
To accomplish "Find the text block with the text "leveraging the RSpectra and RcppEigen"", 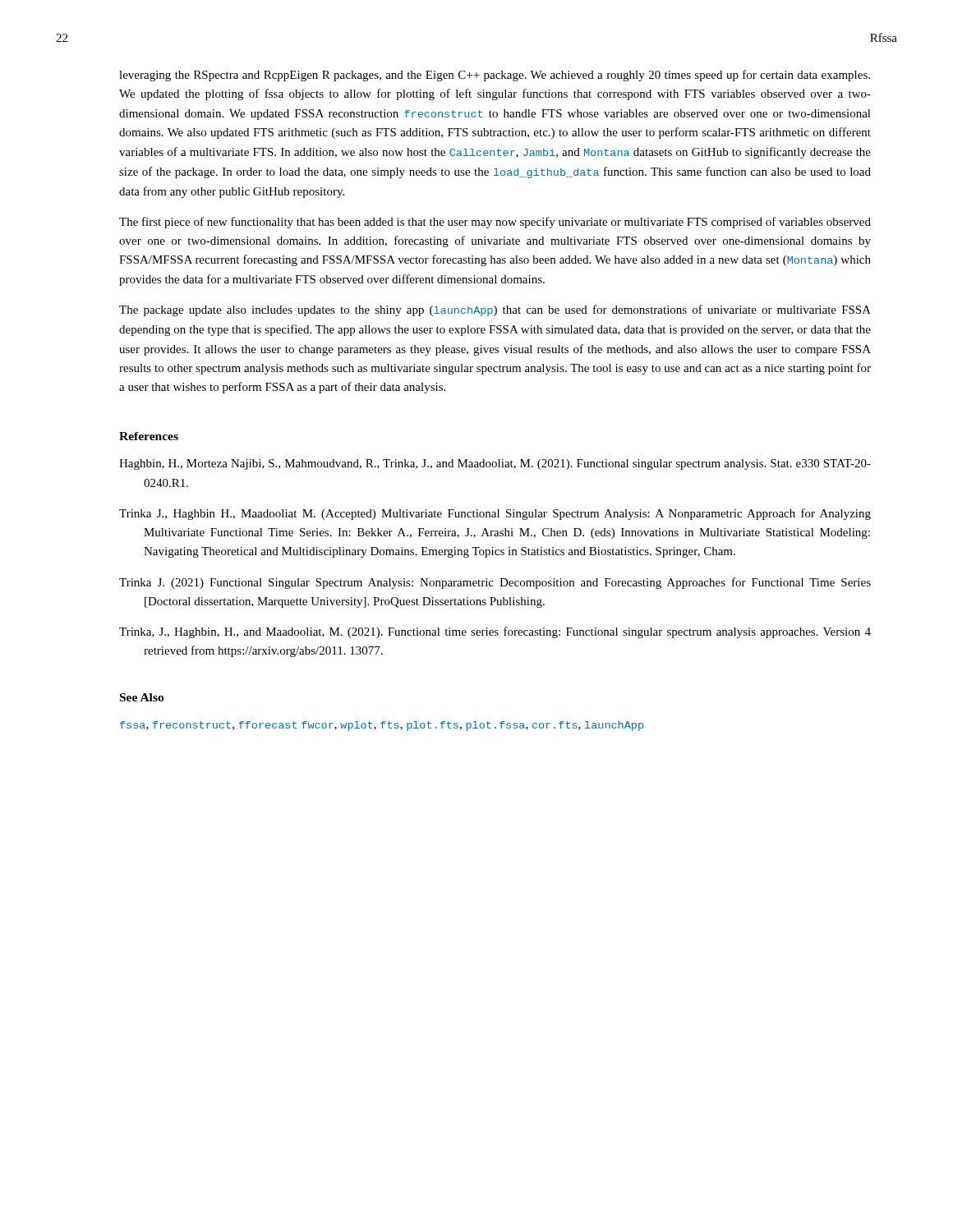I will click(x=495, y=133).
